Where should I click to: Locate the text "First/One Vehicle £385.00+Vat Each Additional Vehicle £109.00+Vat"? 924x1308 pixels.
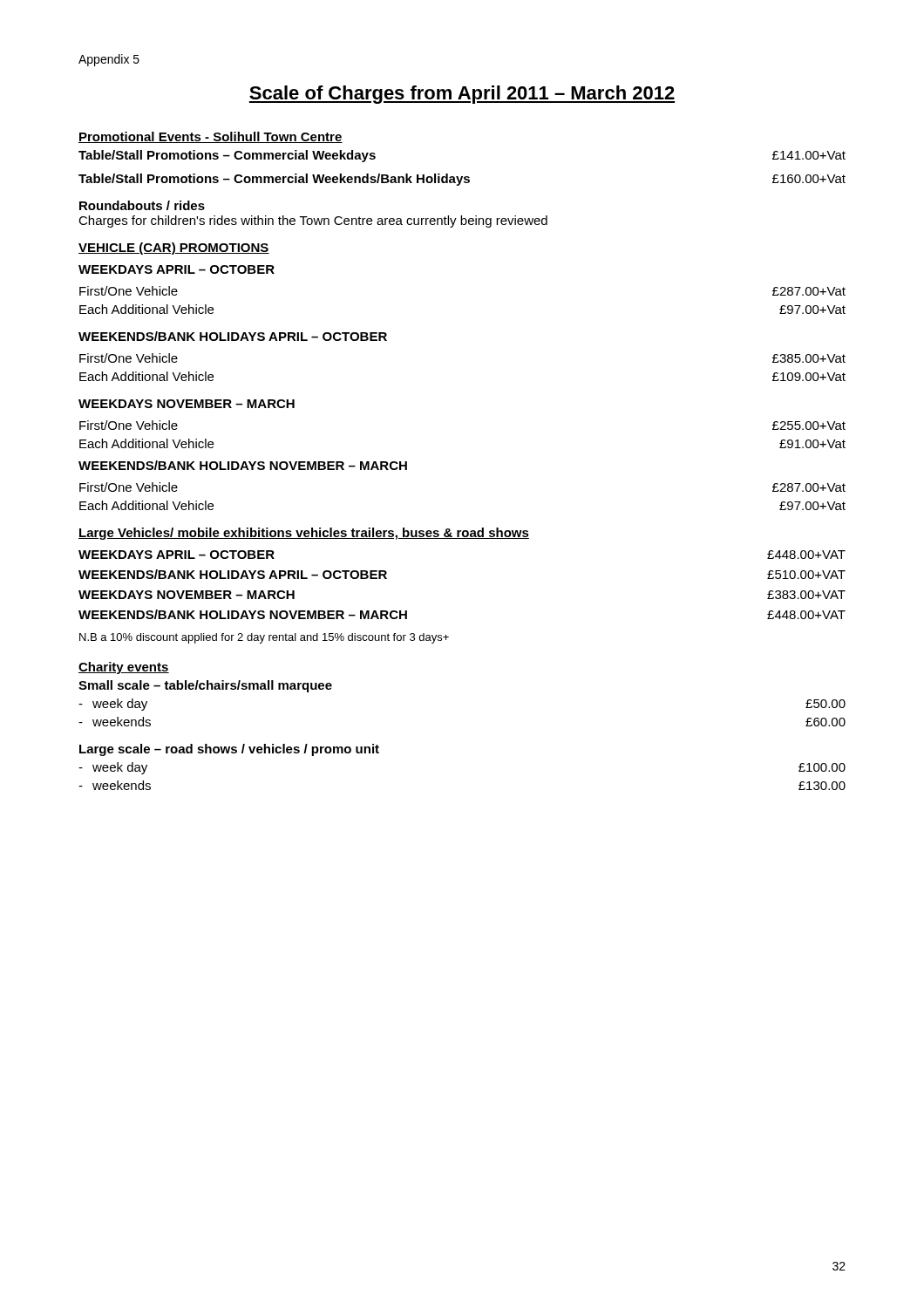tap(129, 359)
